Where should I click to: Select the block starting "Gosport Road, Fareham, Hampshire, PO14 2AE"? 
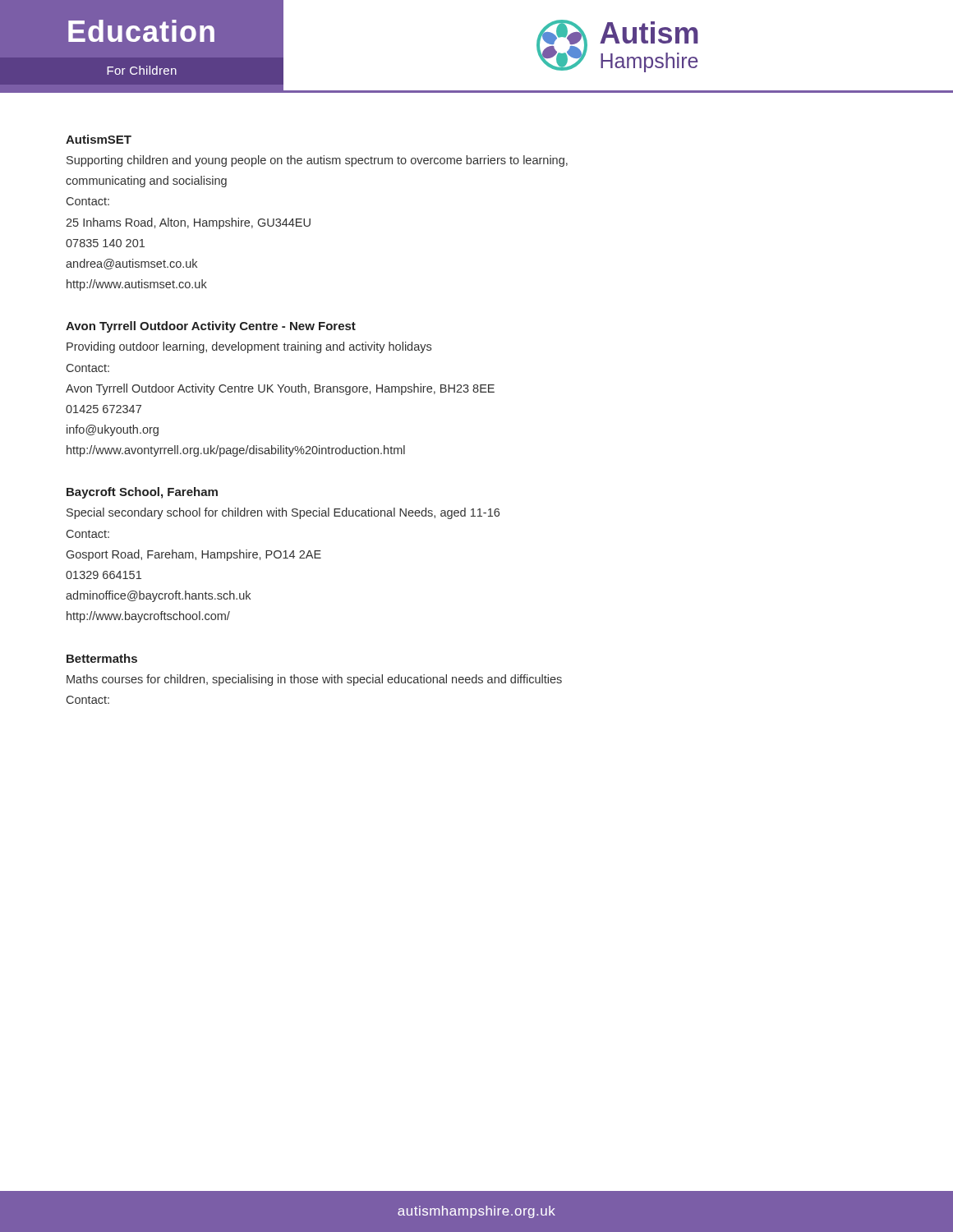click(x=194, y=554)
